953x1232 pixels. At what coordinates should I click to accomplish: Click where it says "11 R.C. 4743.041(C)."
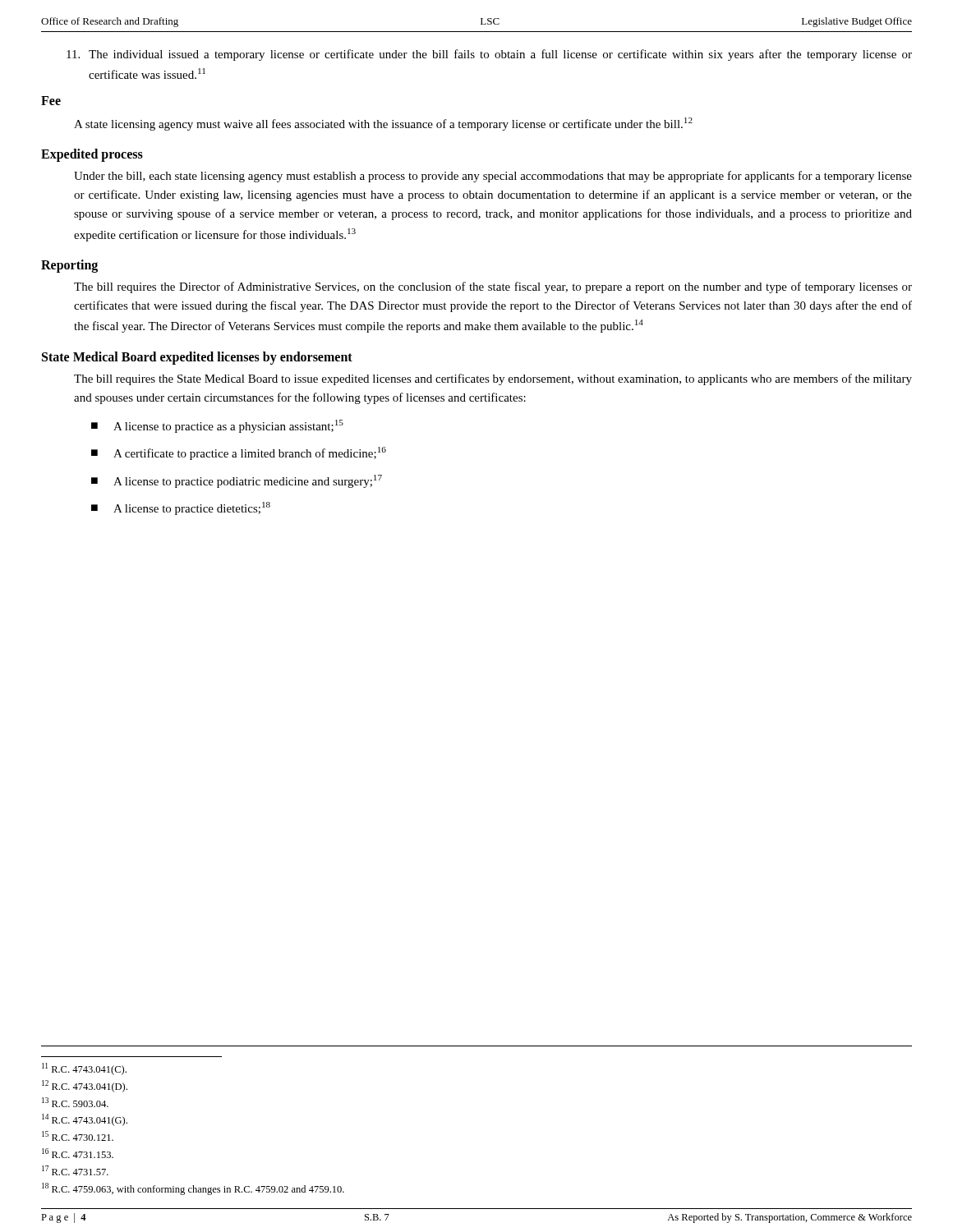pos(84,1068)
